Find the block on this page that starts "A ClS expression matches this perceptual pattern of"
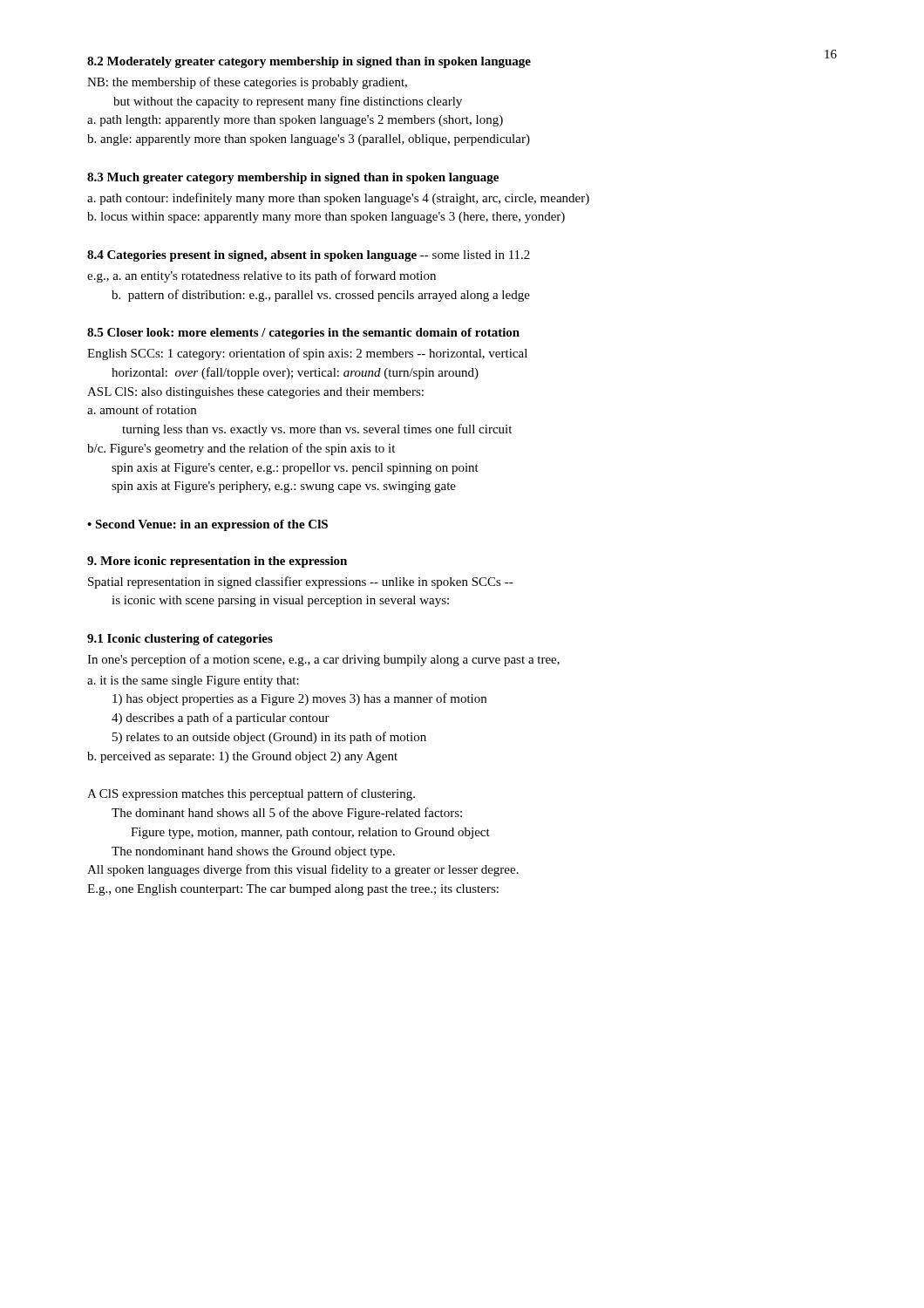 click(462, 842)
